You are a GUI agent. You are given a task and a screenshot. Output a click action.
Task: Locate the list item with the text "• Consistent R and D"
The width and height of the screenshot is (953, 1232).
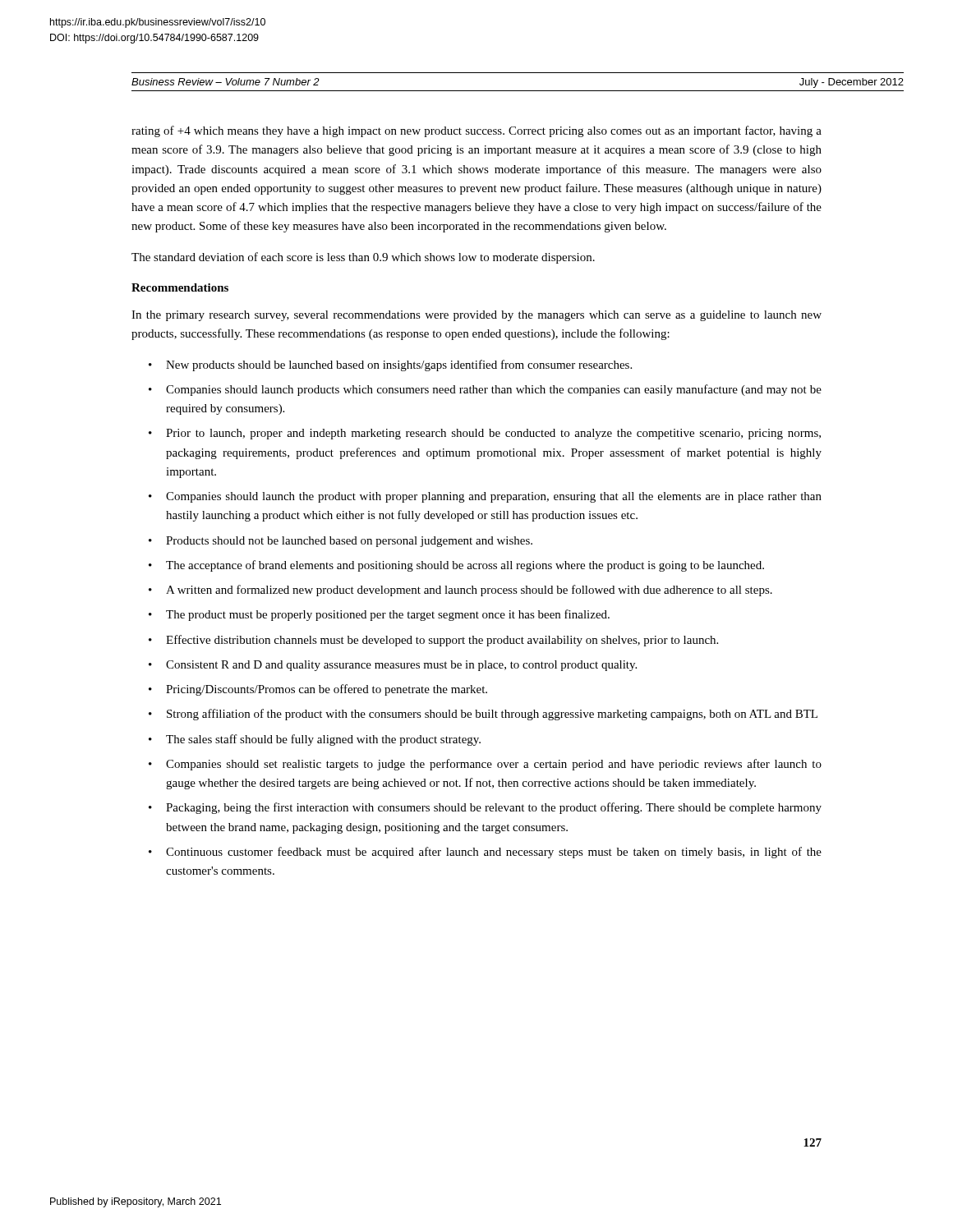(x=485, y=665)
